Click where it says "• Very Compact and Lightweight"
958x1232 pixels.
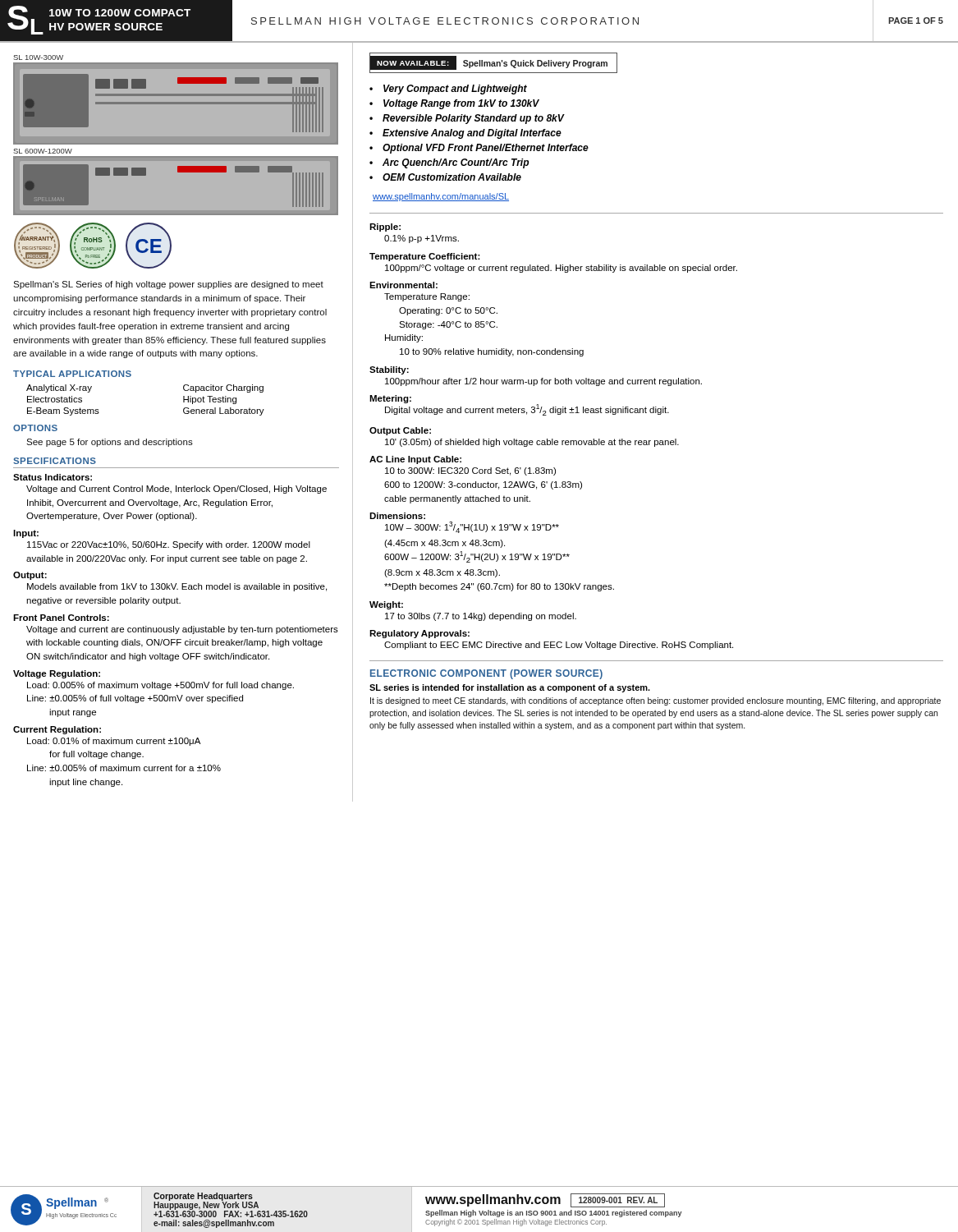click(x=448, y=89)
